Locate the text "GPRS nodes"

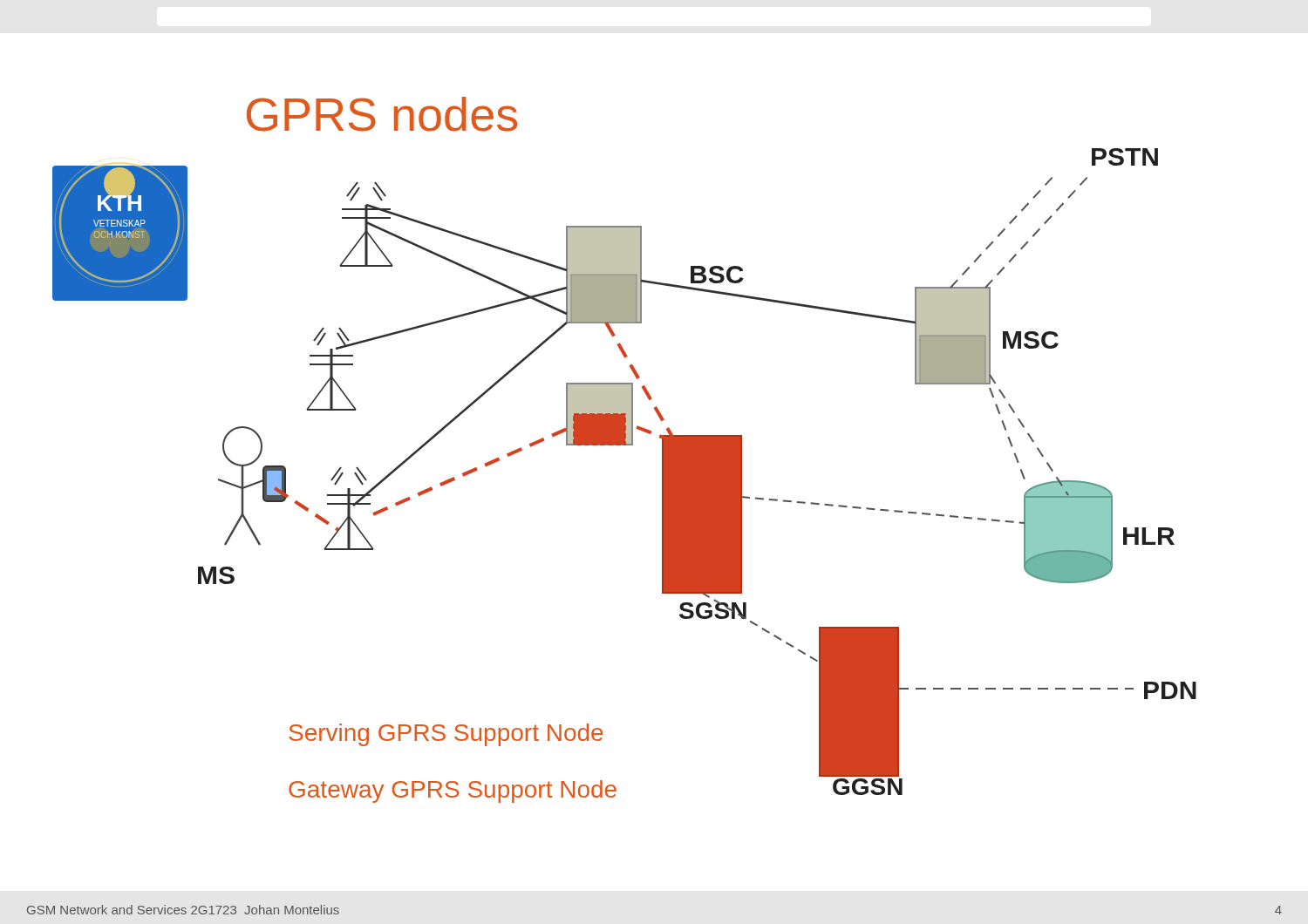pyautogui.click(x=382, y=114)
